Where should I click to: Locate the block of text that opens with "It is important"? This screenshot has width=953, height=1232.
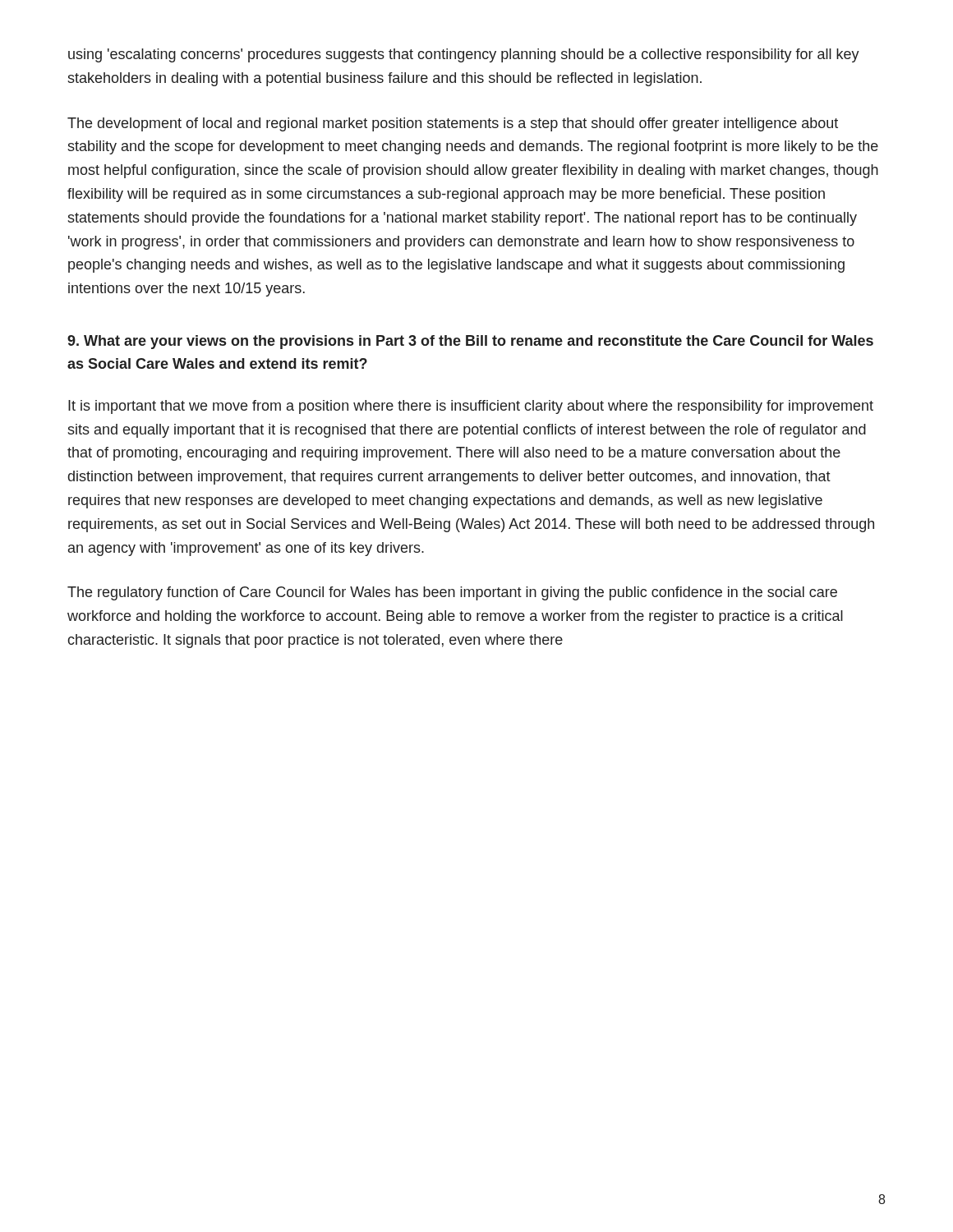pyautogui.click(x=471, y=476)
